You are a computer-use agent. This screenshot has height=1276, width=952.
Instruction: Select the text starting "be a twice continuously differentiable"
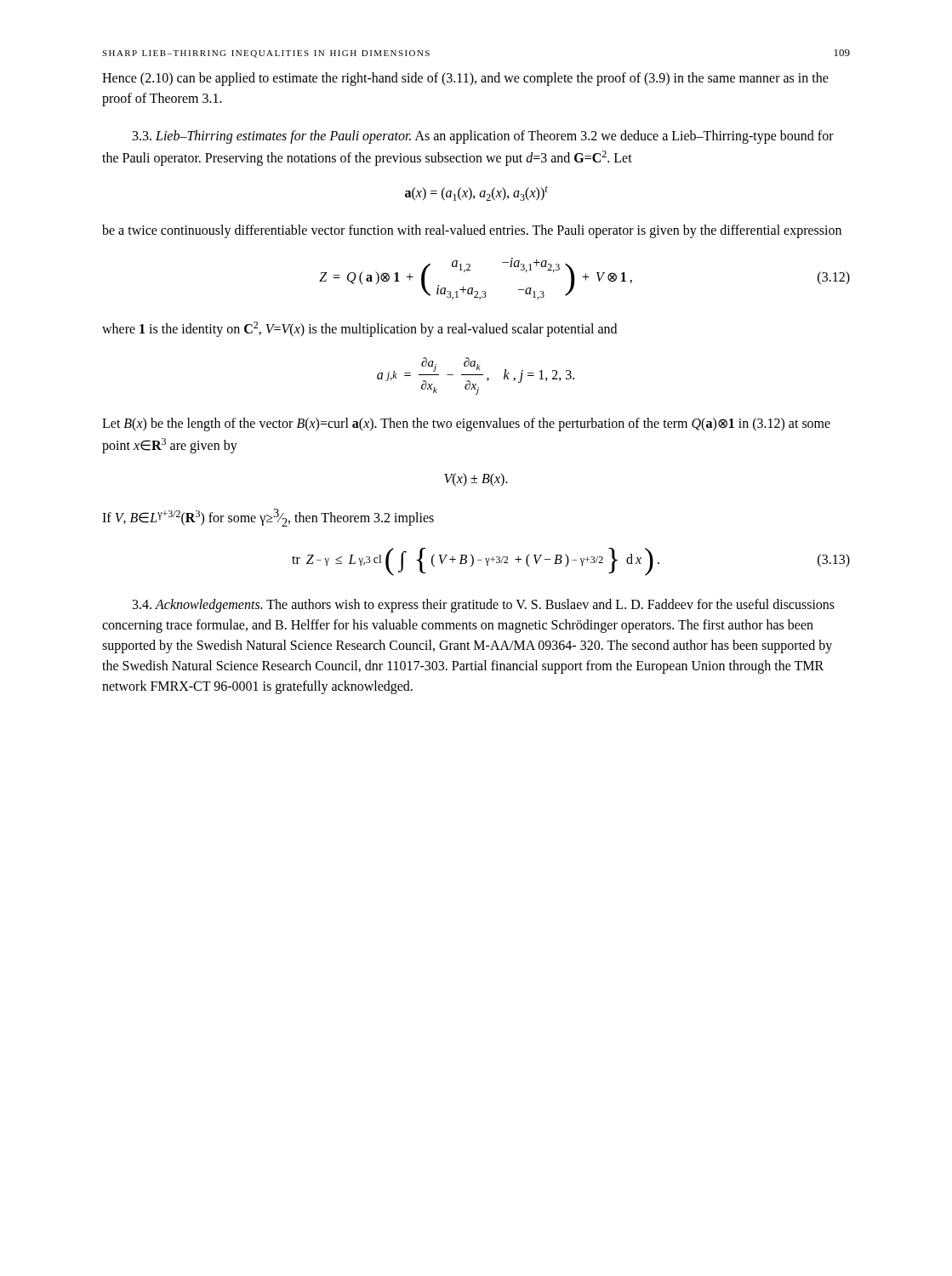[x=476, y=230]
